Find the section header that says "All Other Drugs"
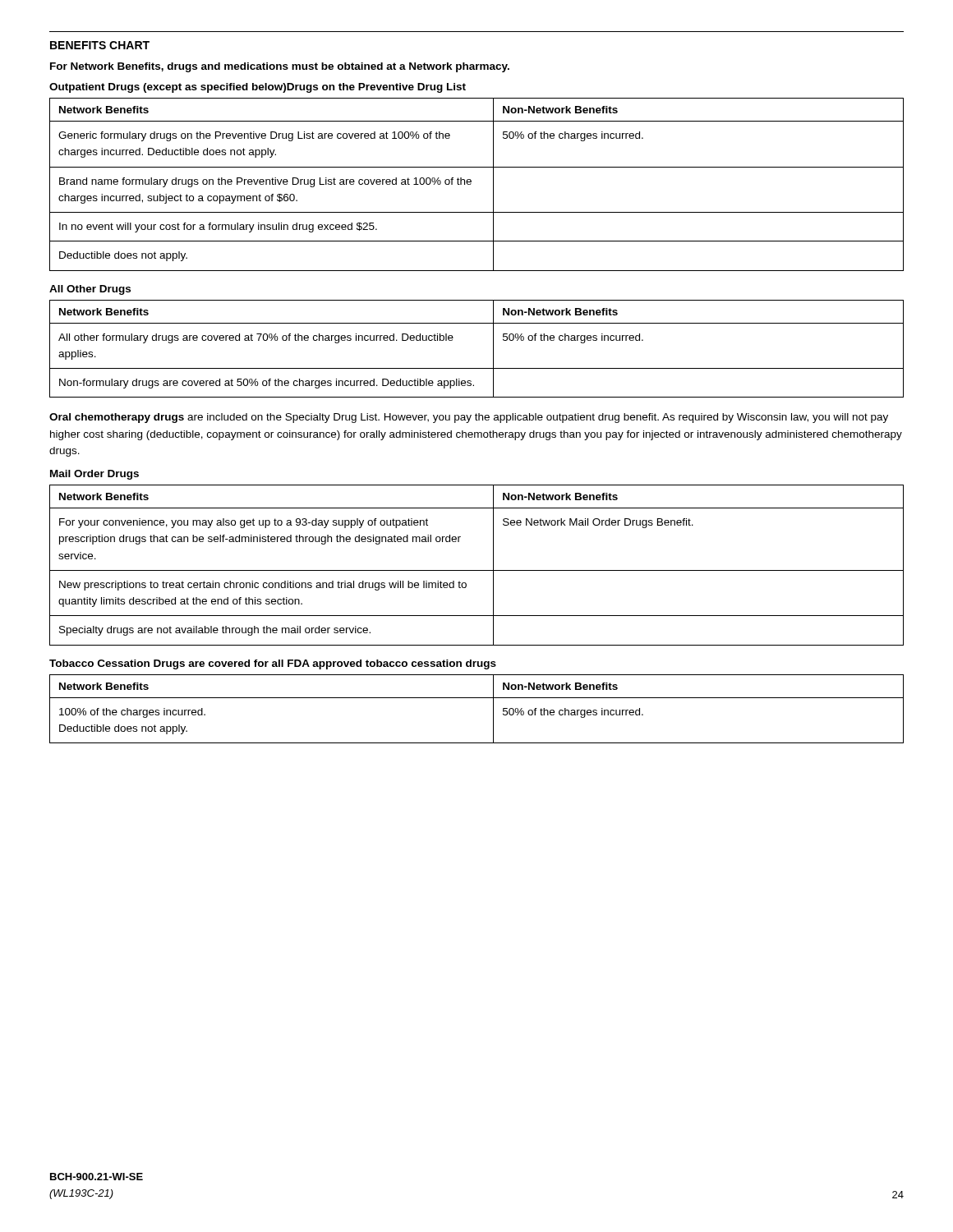Image resolution: width=953 pixels, height=1232 pixels. coord(90,288)
